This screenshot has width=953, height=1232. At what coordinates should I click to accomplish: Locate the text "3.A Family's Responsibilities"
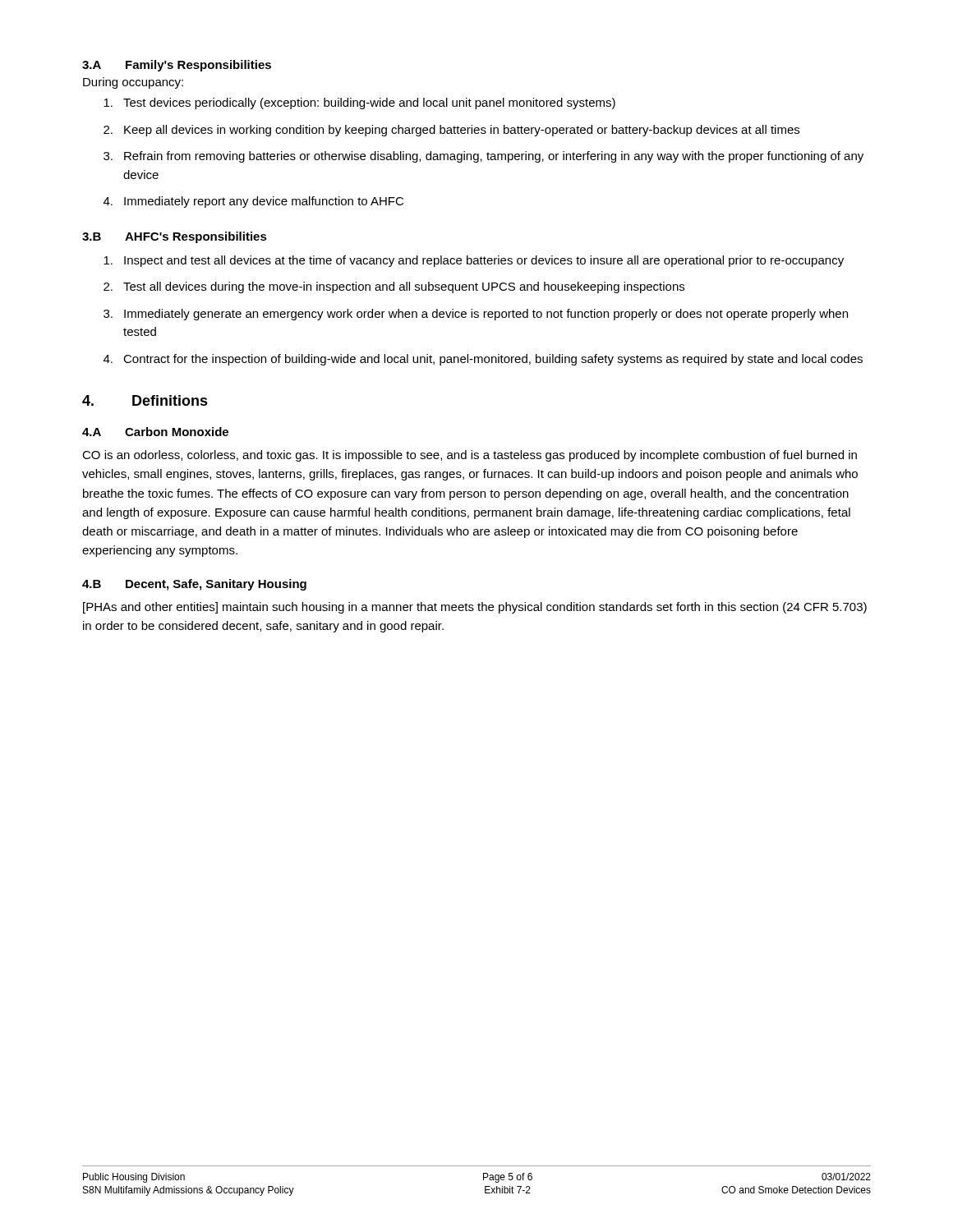tap(177, 64)
